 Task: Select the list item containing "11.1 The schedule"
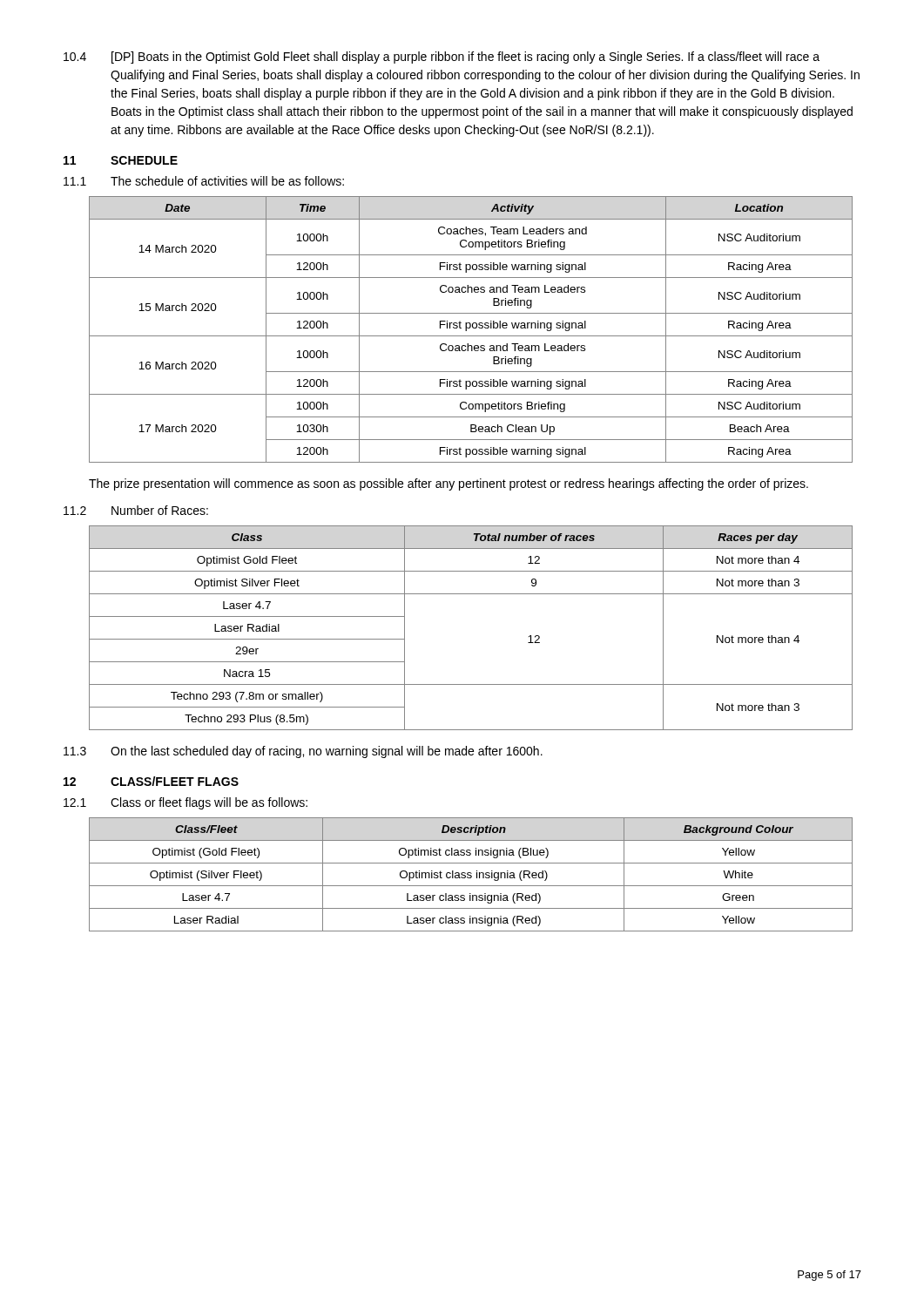(204, 181)
